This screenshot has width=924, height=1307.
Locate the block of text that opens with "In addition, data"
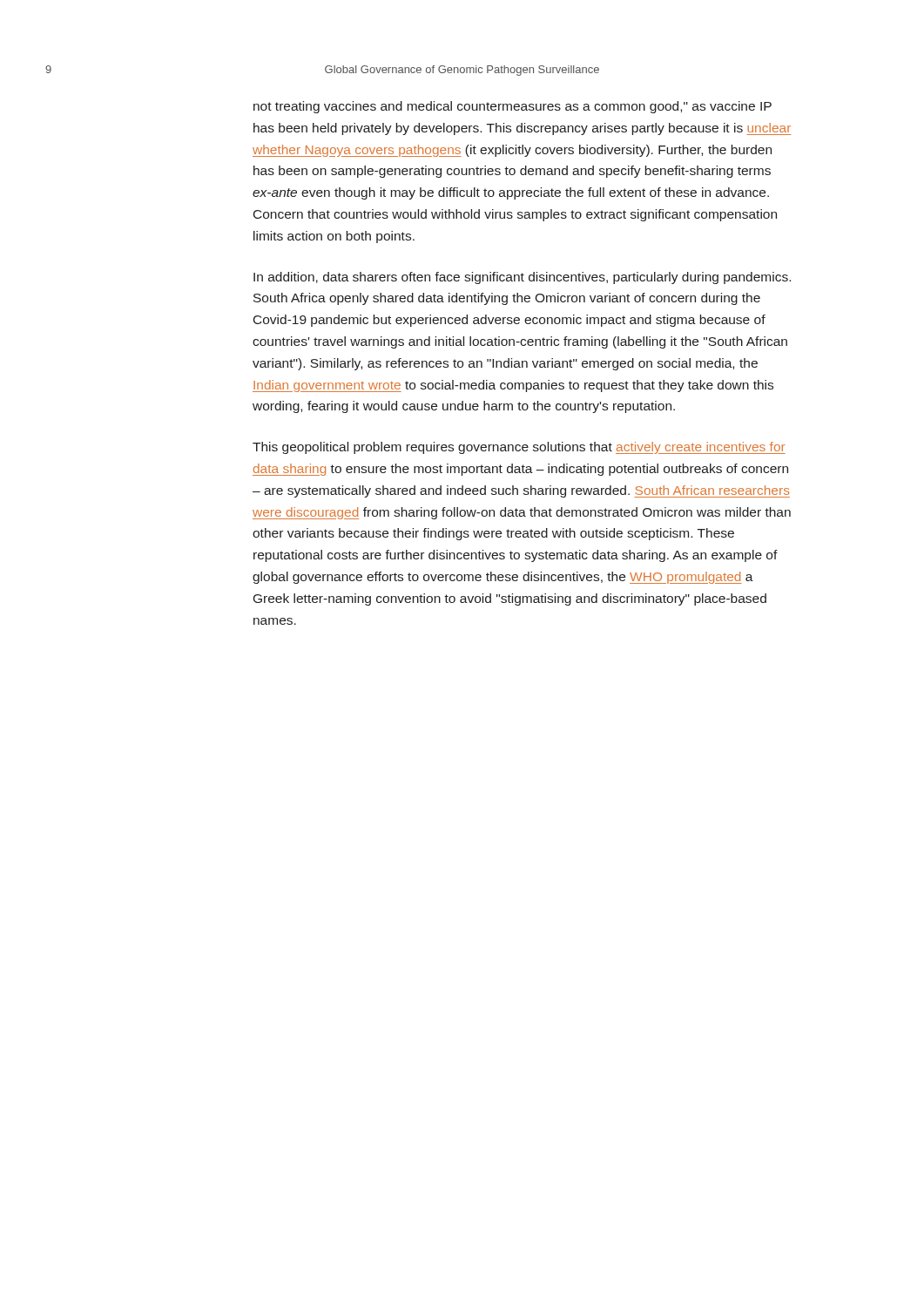pyautogui.click(x=523, y=342)
